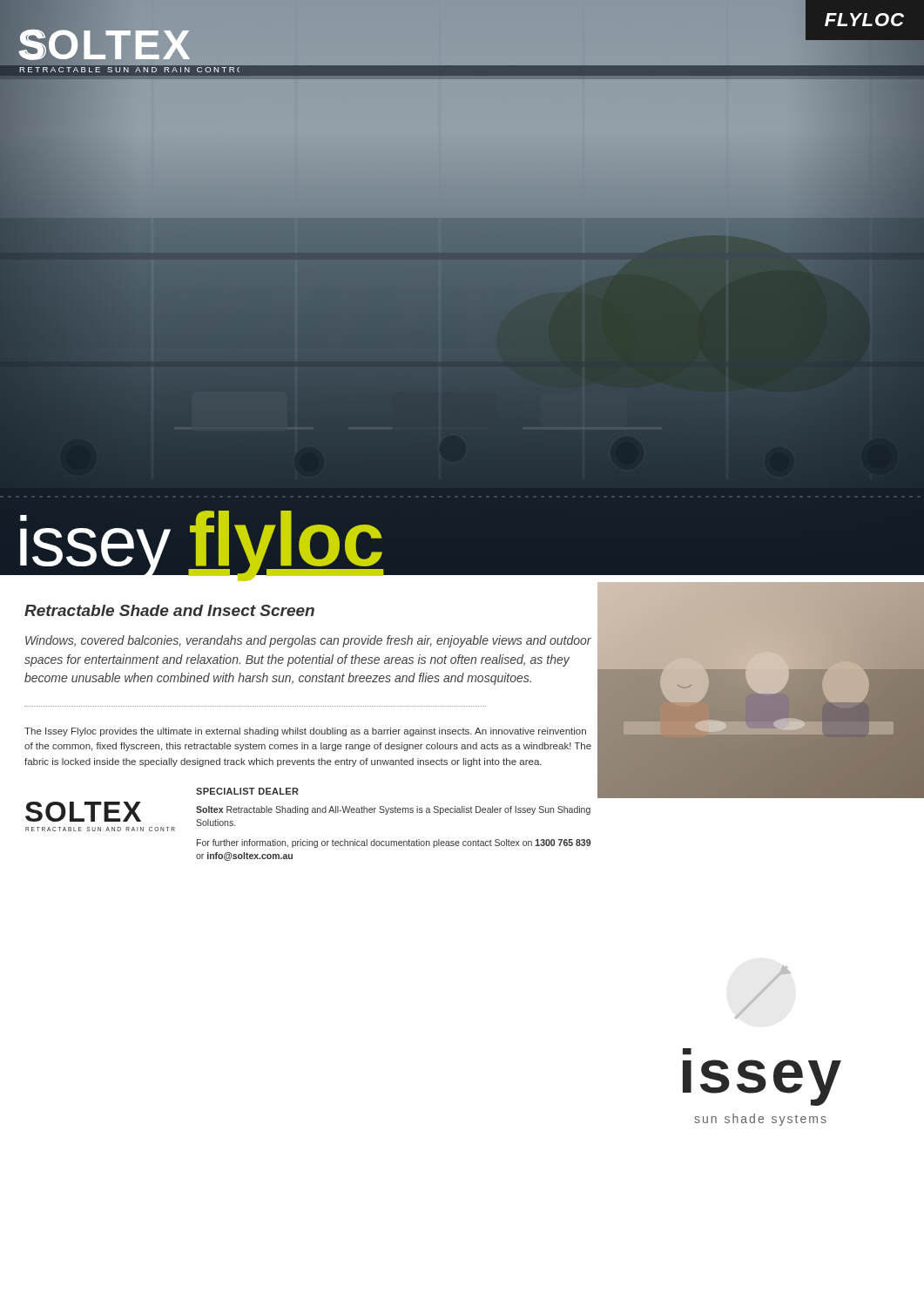Point to the block beginning "SPECIALIST DEALER Soltex"
Screen dimensions: 1307x924
(395, 824)
